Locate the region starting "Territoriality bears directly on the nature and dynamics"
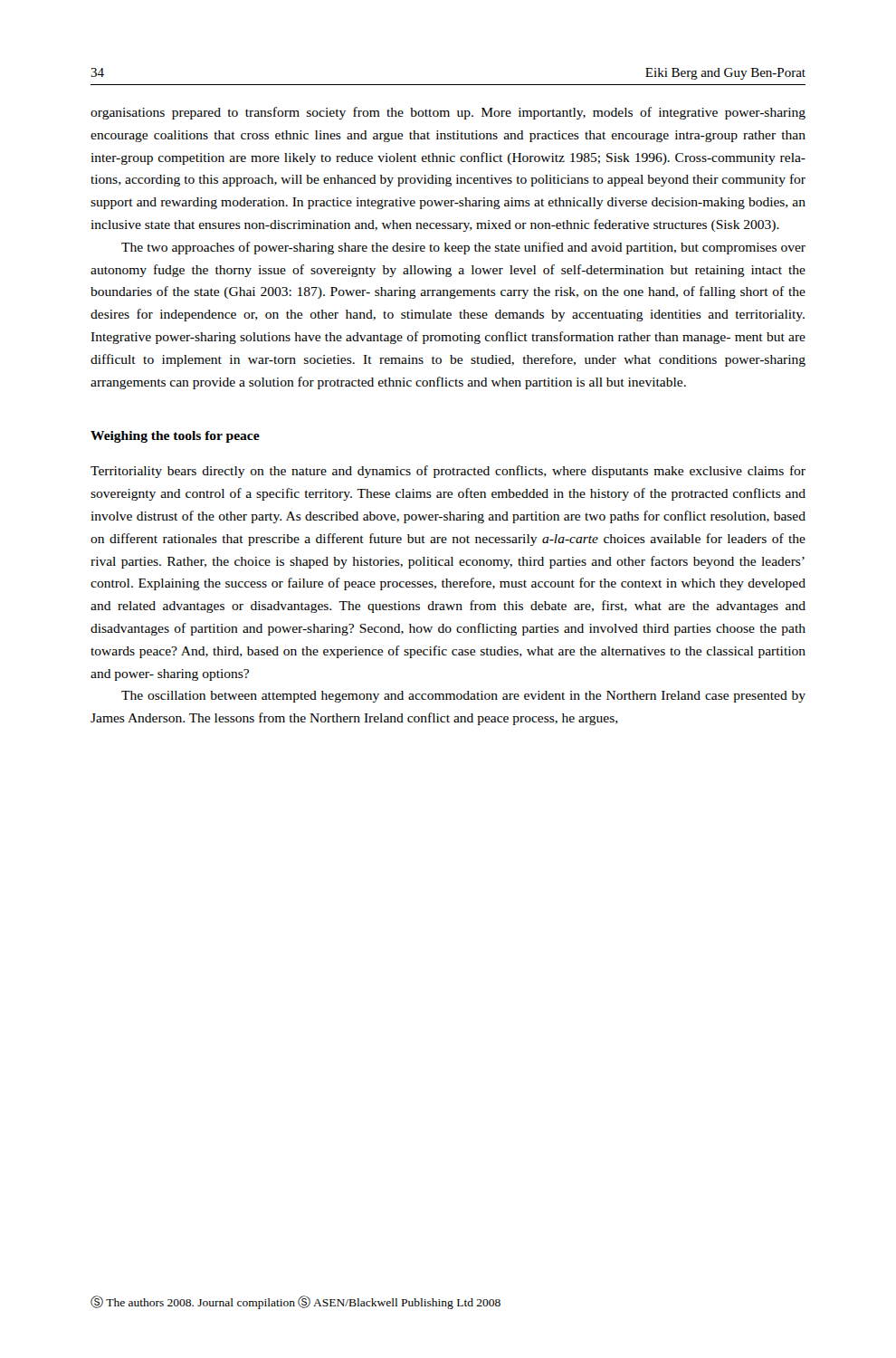Image resolution: width=896 pixels, height=1358 pixels. click(448, 572)
